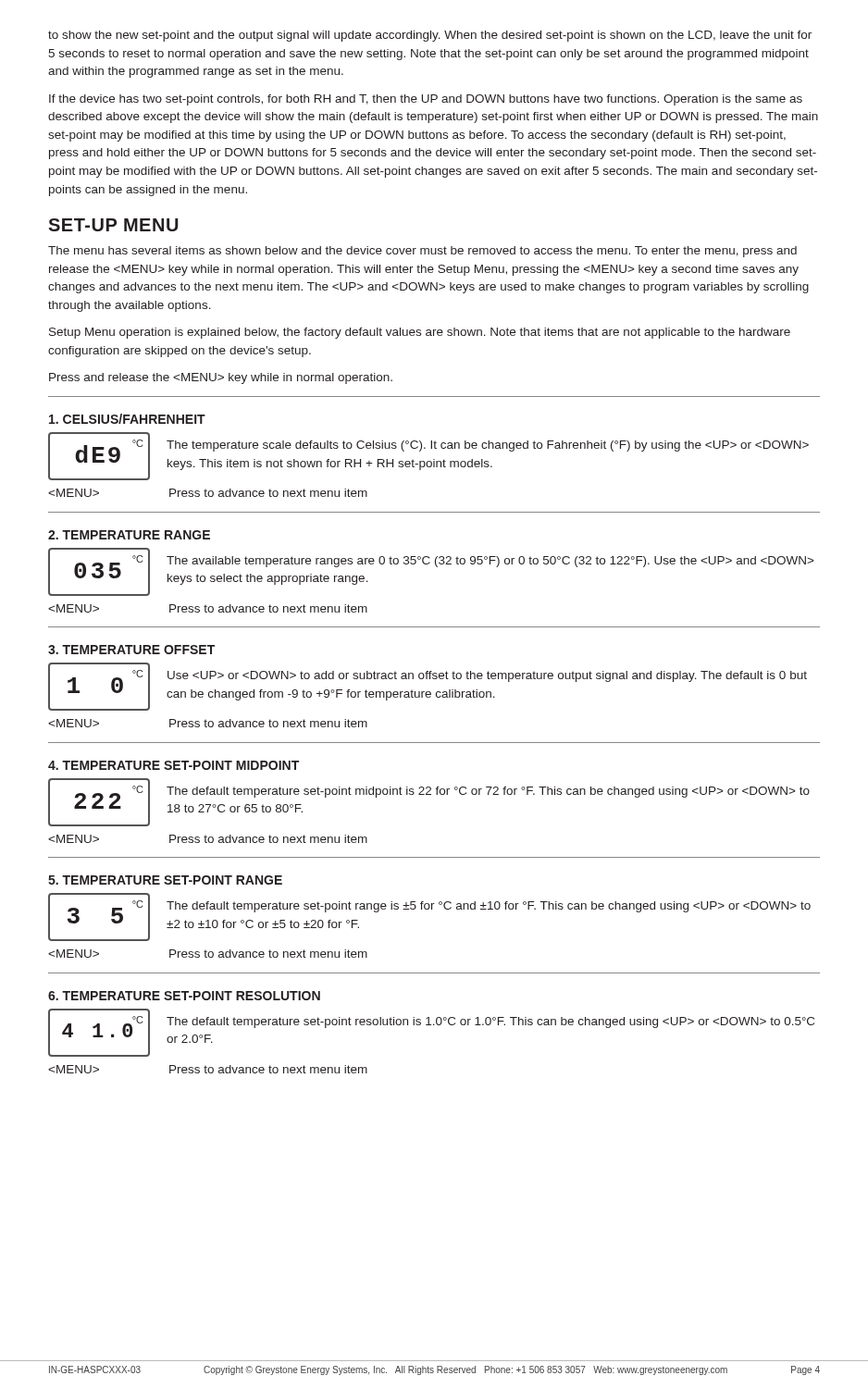The image size is (868, 1388).
Task: Point to the region starting "Setup Menu operation is explained below, the factory"
Action: pos(419,341)
